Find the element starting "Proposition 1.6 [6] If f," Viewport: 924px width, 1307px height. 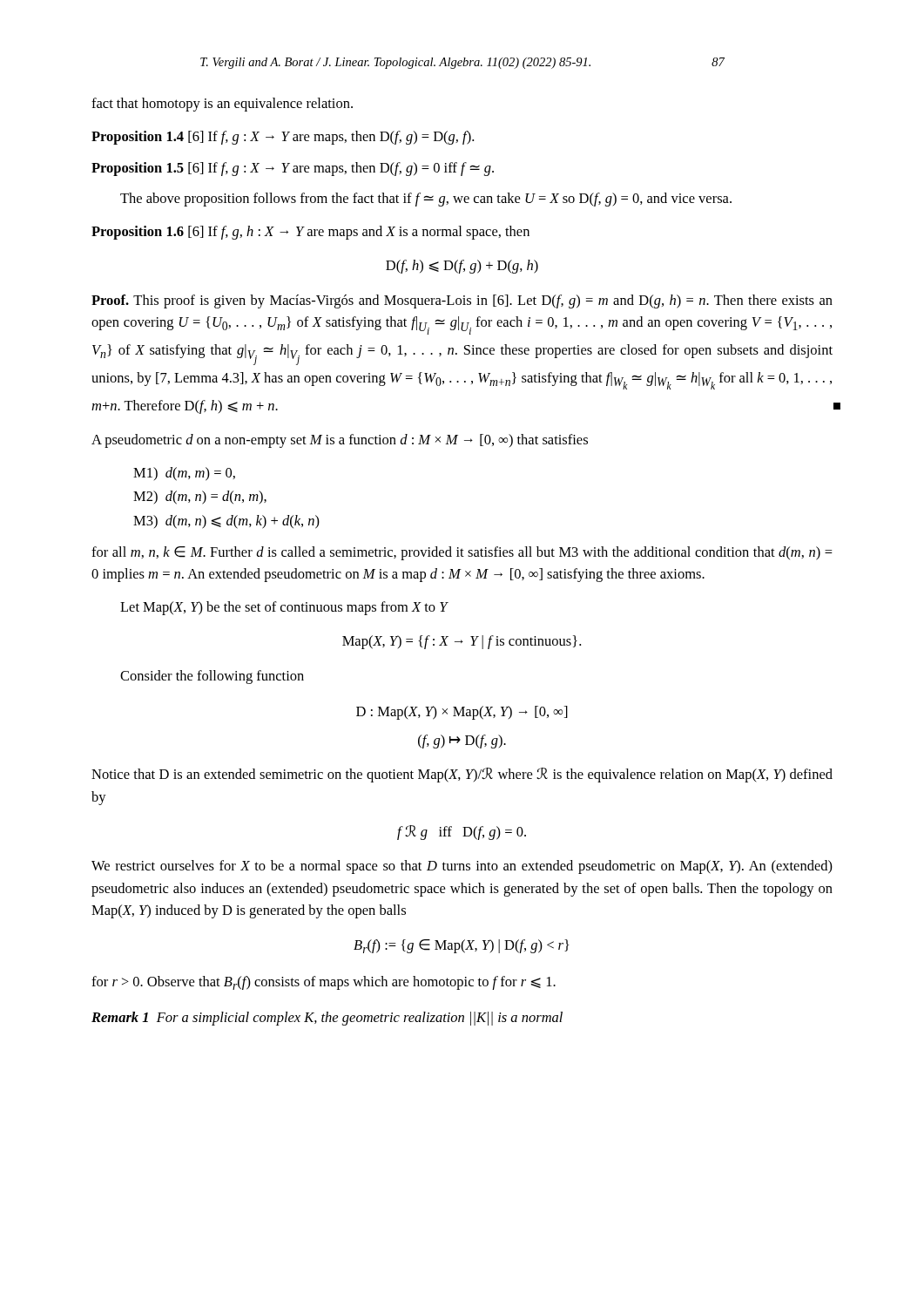pos(311,231)
